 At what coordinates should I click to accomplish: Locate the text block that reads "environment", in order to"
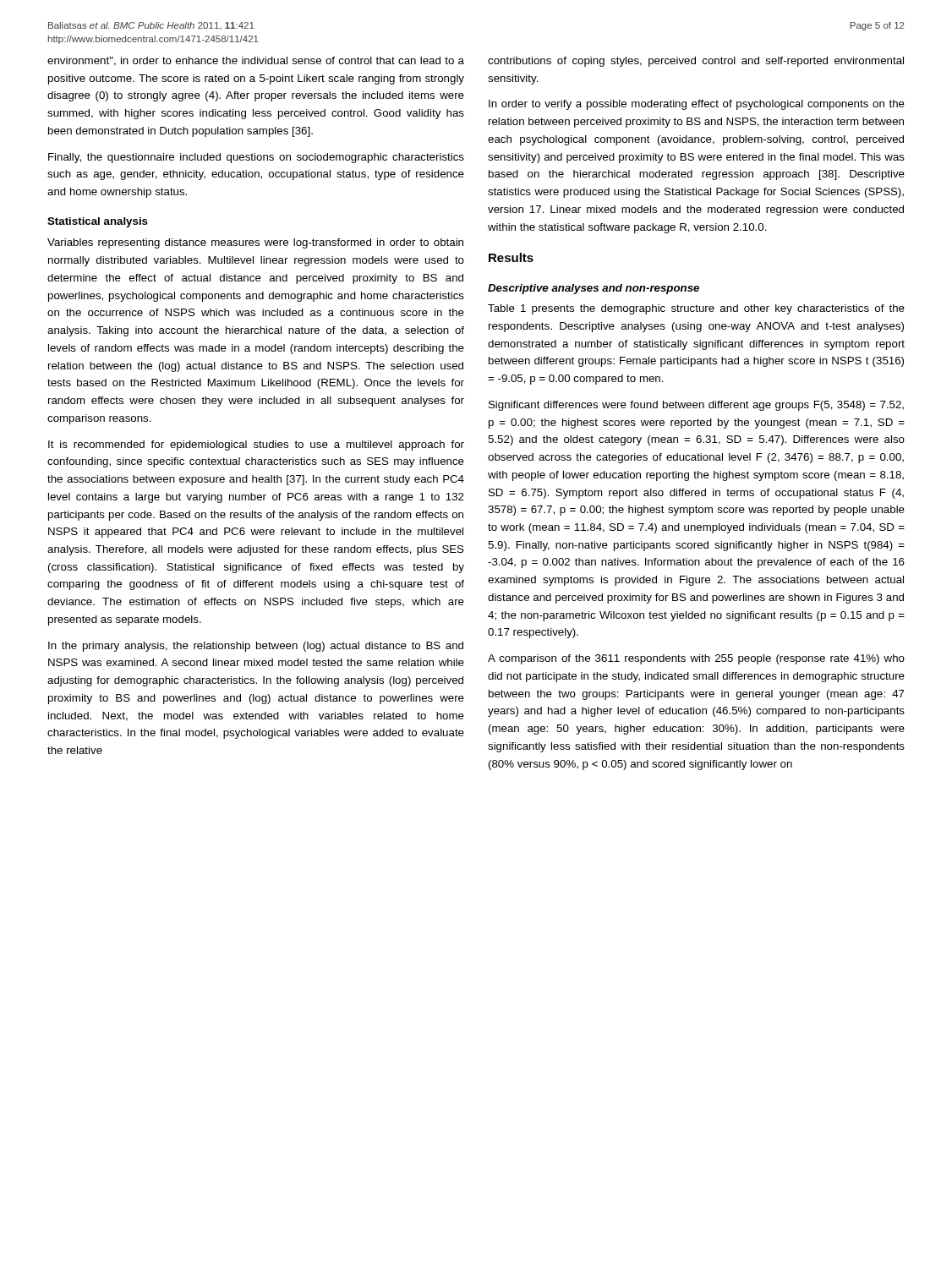(256, 96)
